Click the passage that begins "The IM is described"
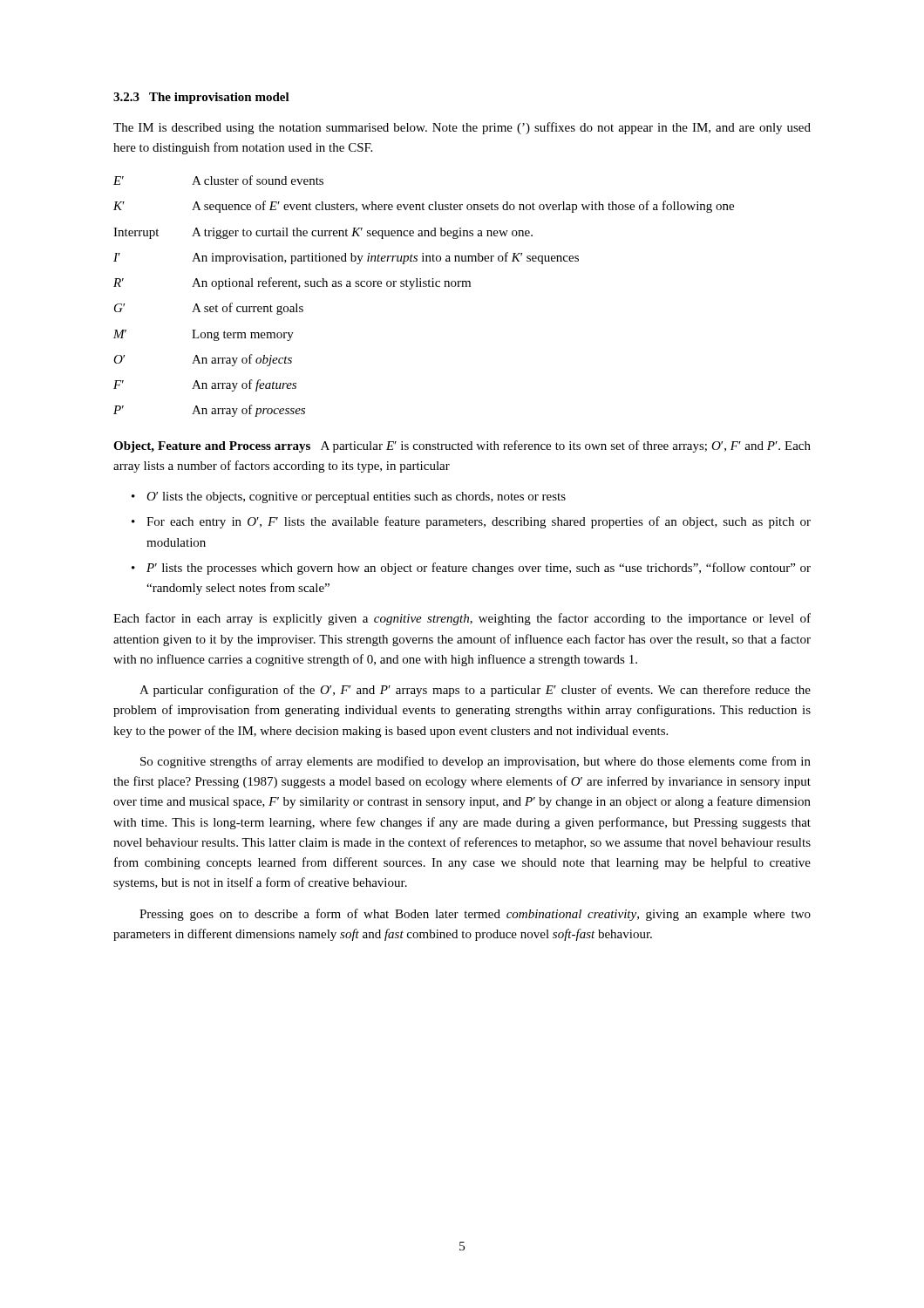Image resolution: width=924 pixels, height=1308 pixels. click(x=462, y=137)
